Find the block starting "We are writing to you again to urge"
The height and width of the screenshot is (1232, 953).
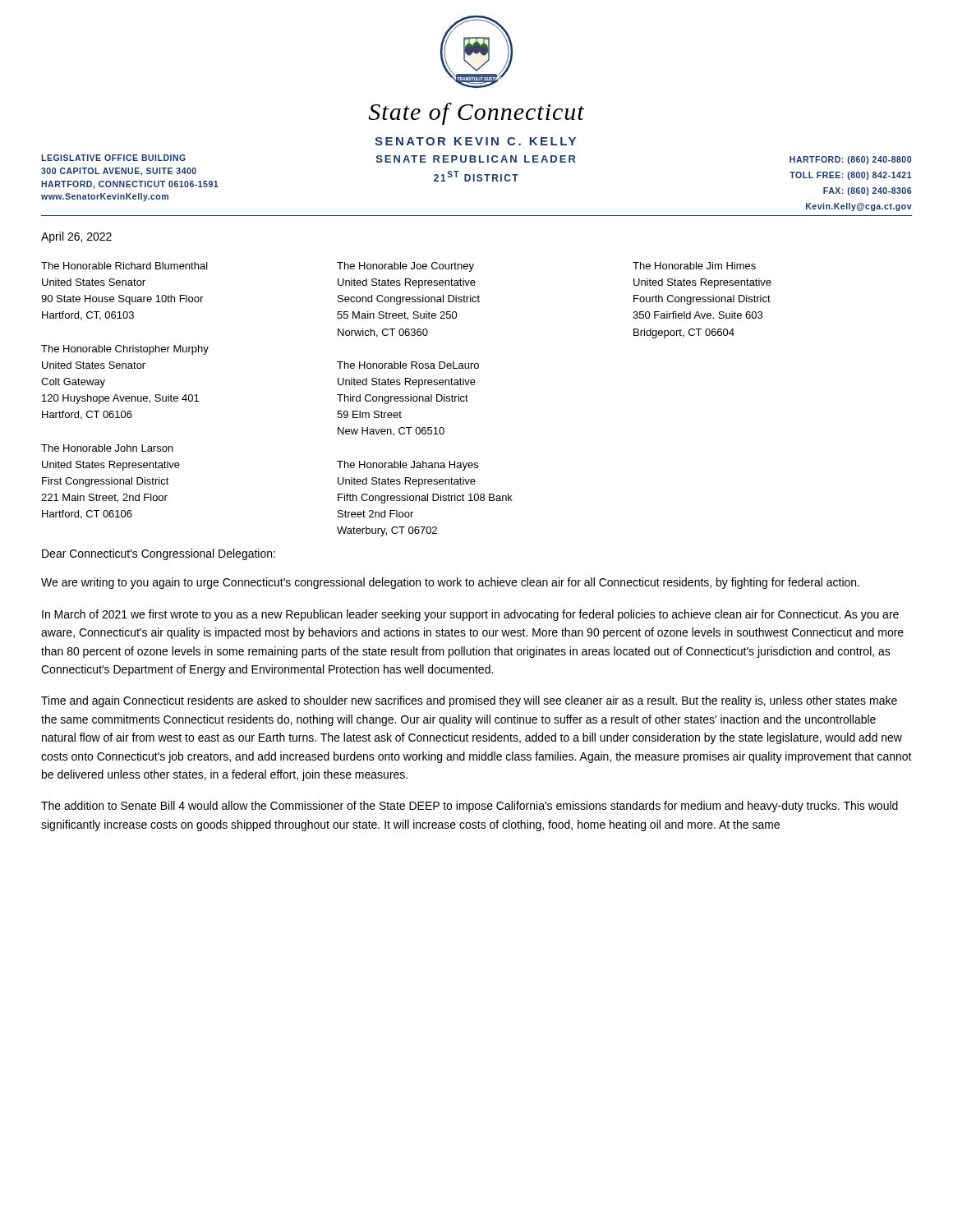pos(476,583)
